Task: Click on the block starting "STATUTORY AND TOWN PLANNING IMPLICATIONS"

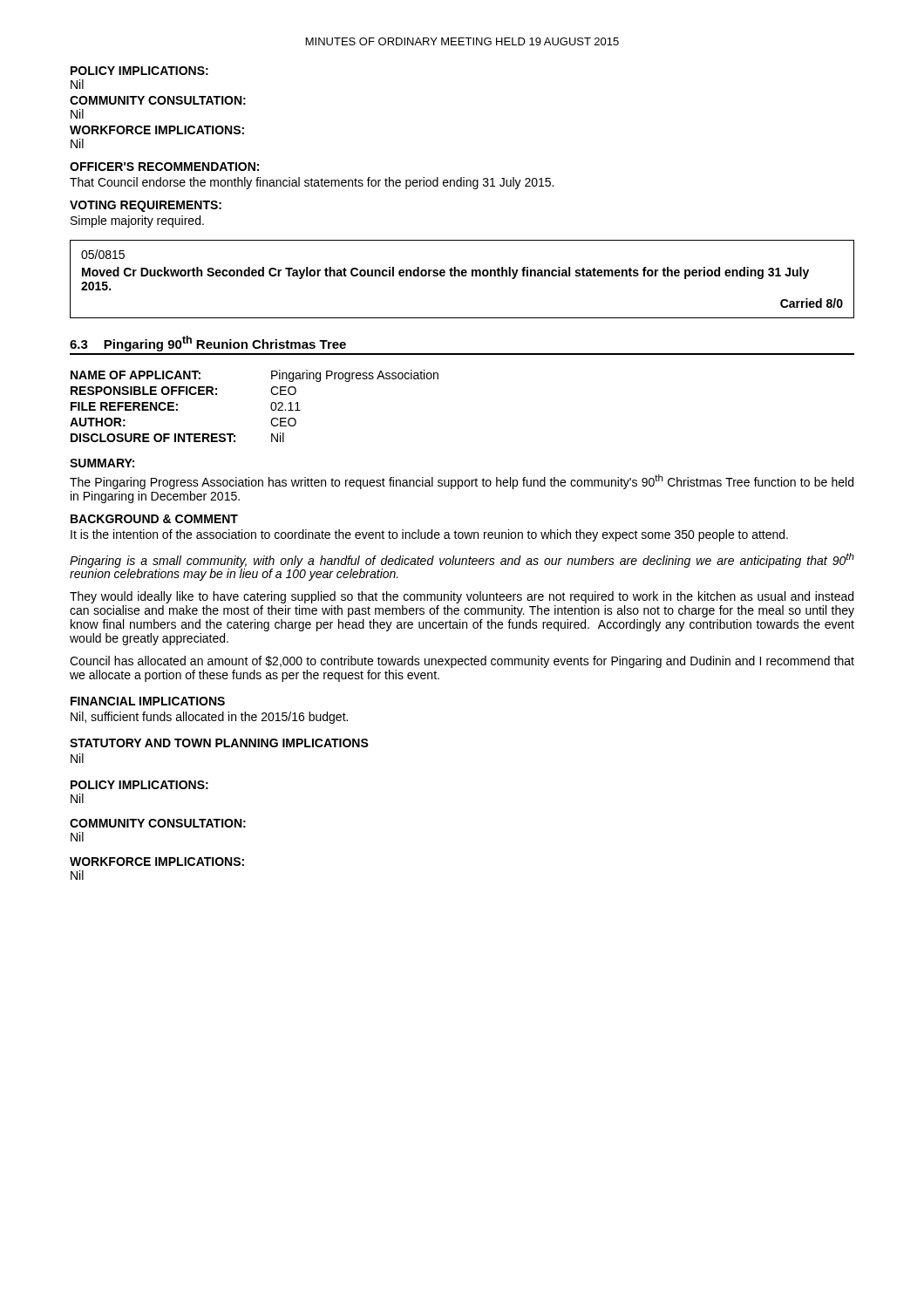Action: coord(219,743)
